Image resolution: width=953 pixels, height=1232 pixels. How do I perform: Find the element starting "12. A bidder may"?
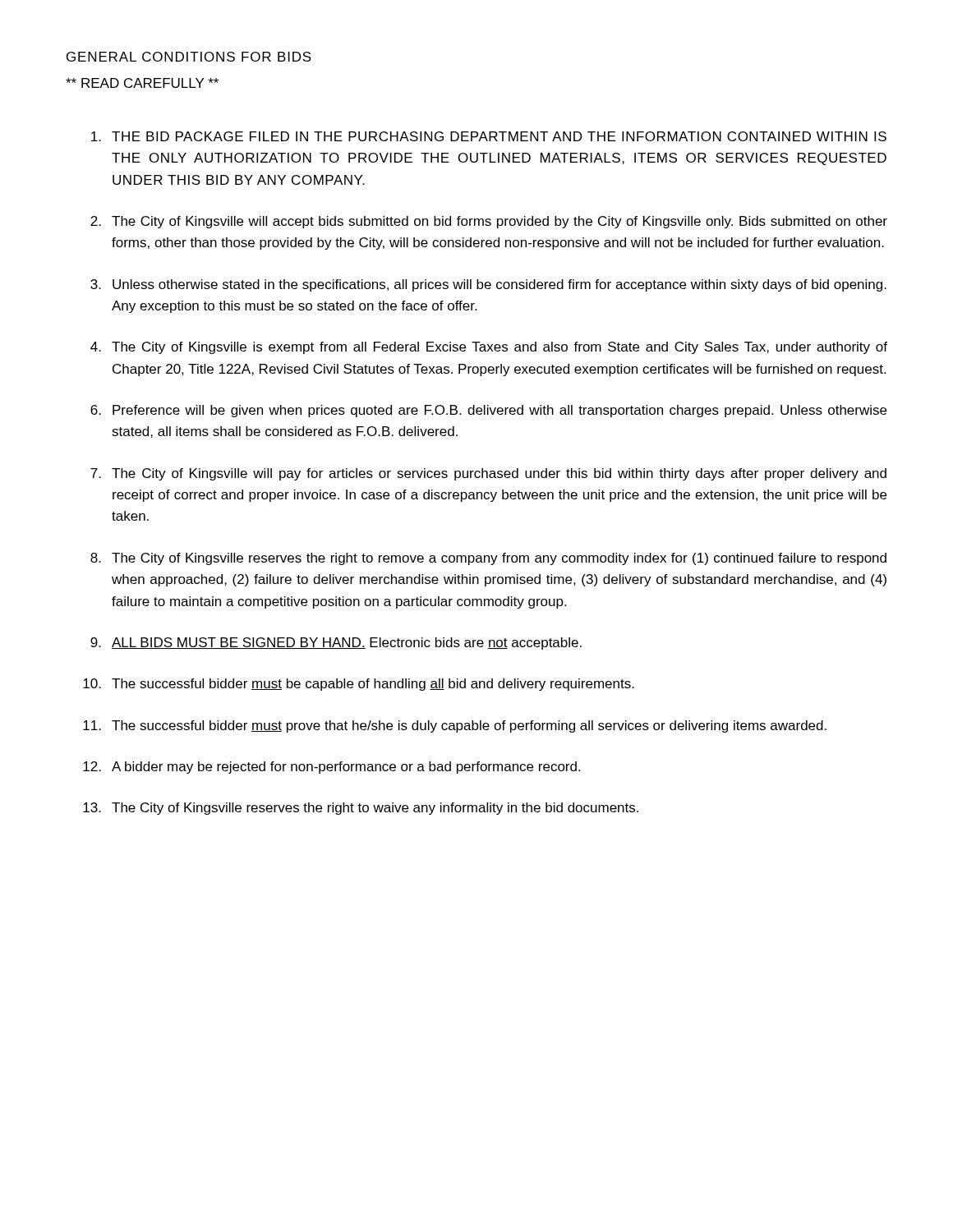476,767
